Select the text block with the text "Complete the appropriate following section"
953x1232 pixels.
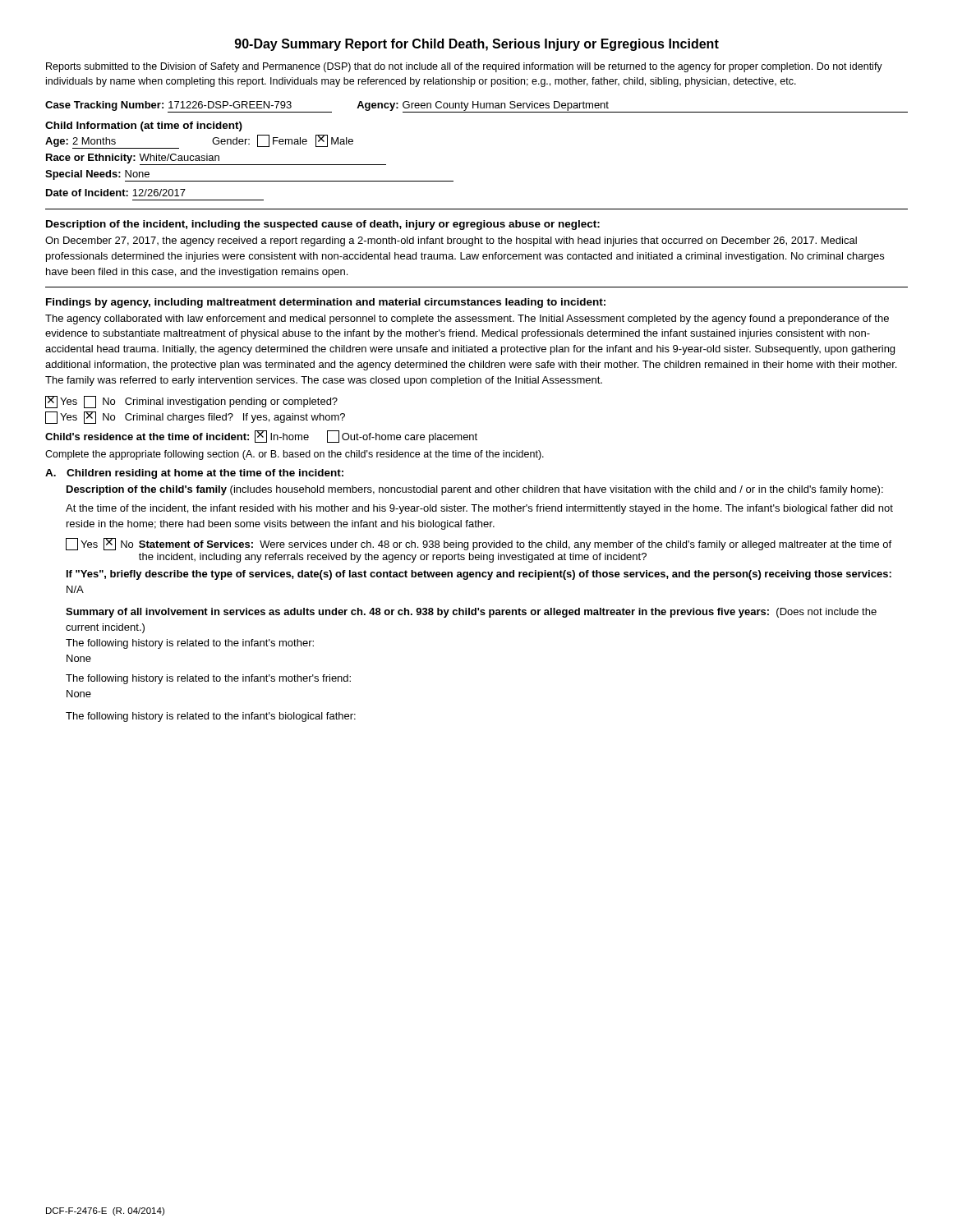click(295, 454)
